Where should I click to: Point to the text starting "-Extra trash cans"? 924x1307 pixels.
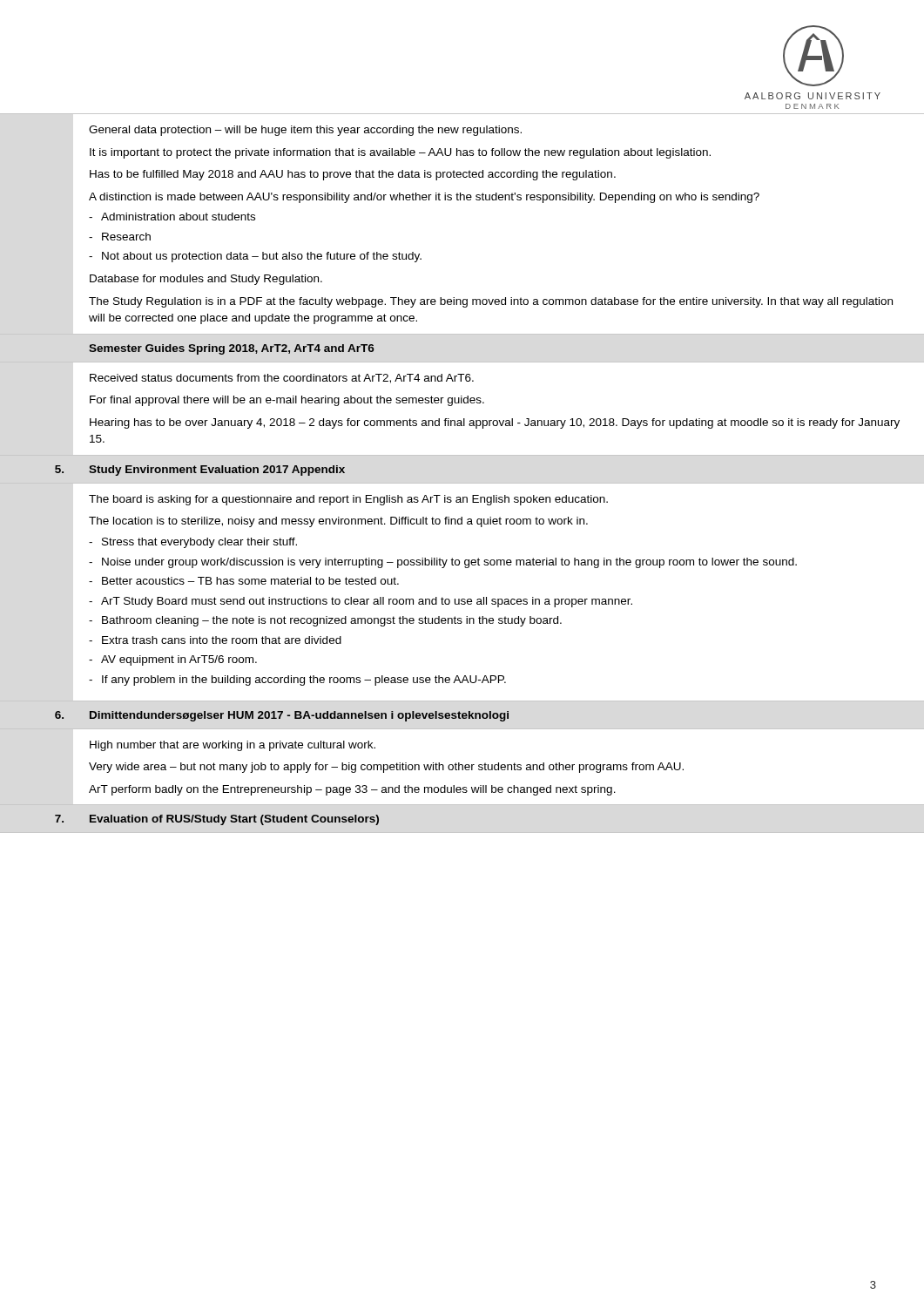click(x=215, y=640)
